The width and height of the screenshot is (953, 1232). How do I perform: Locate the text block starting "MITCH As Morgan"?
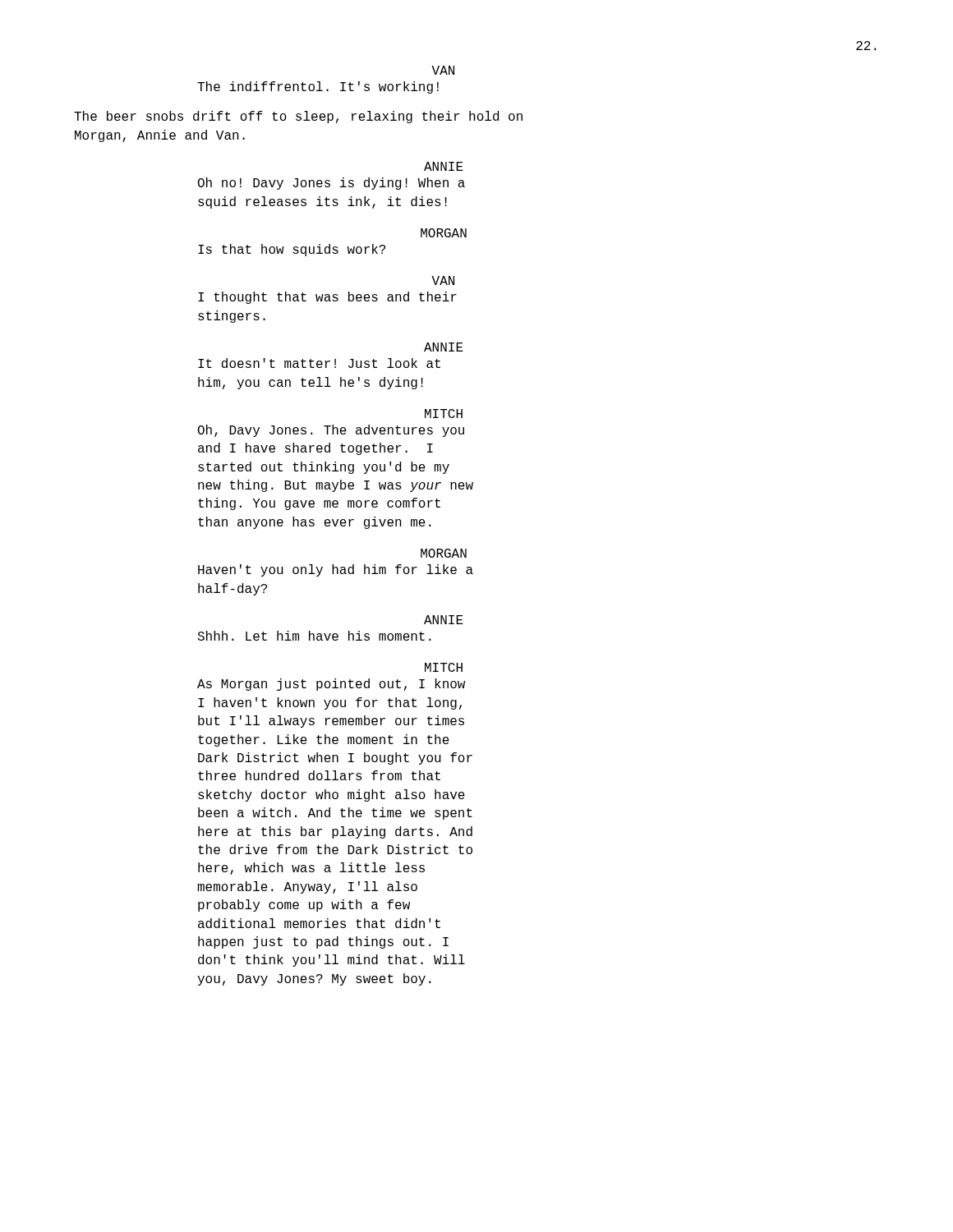click(444, 825)
